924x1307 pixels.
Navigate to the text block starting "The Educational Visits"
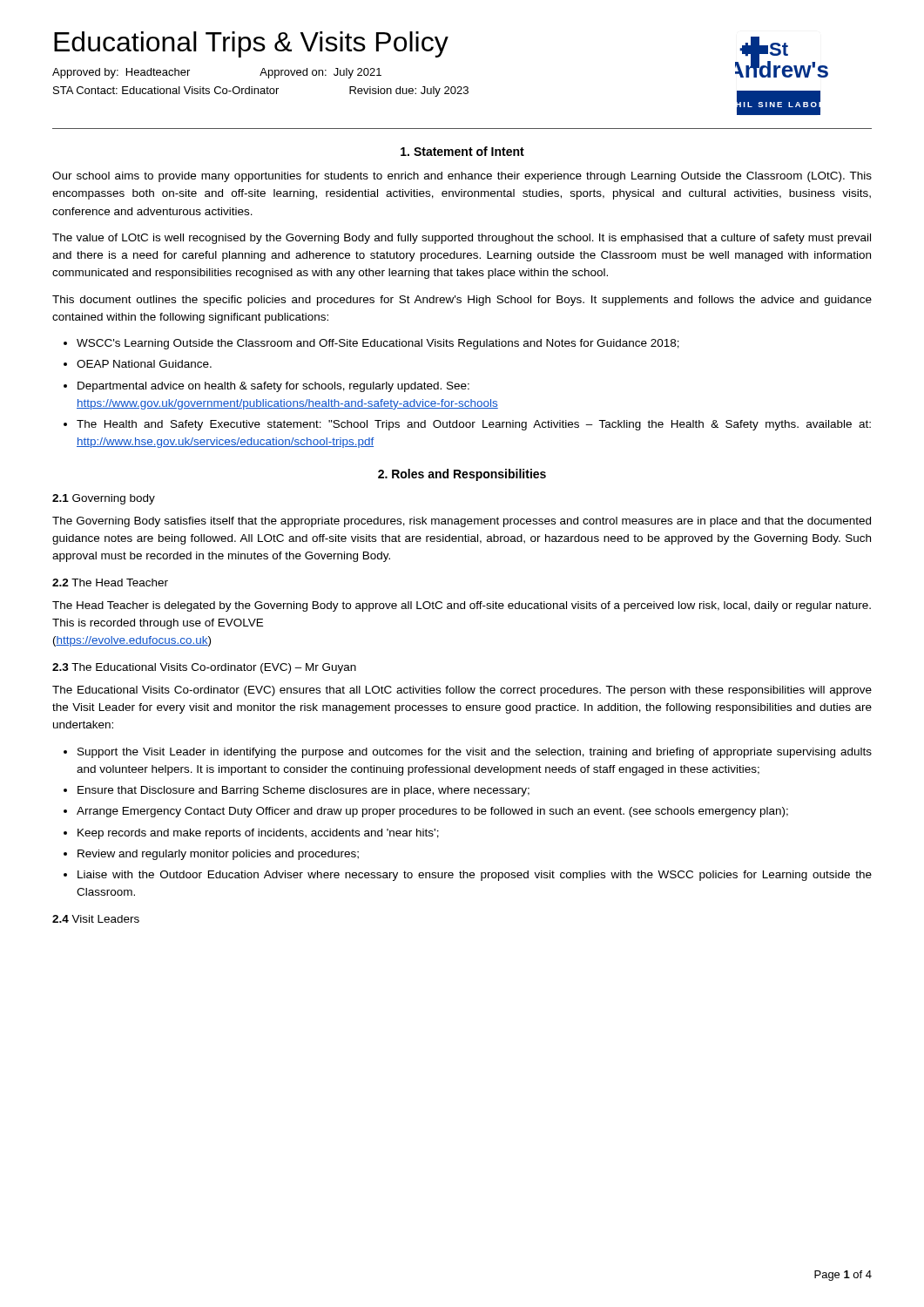coord(462,708)
